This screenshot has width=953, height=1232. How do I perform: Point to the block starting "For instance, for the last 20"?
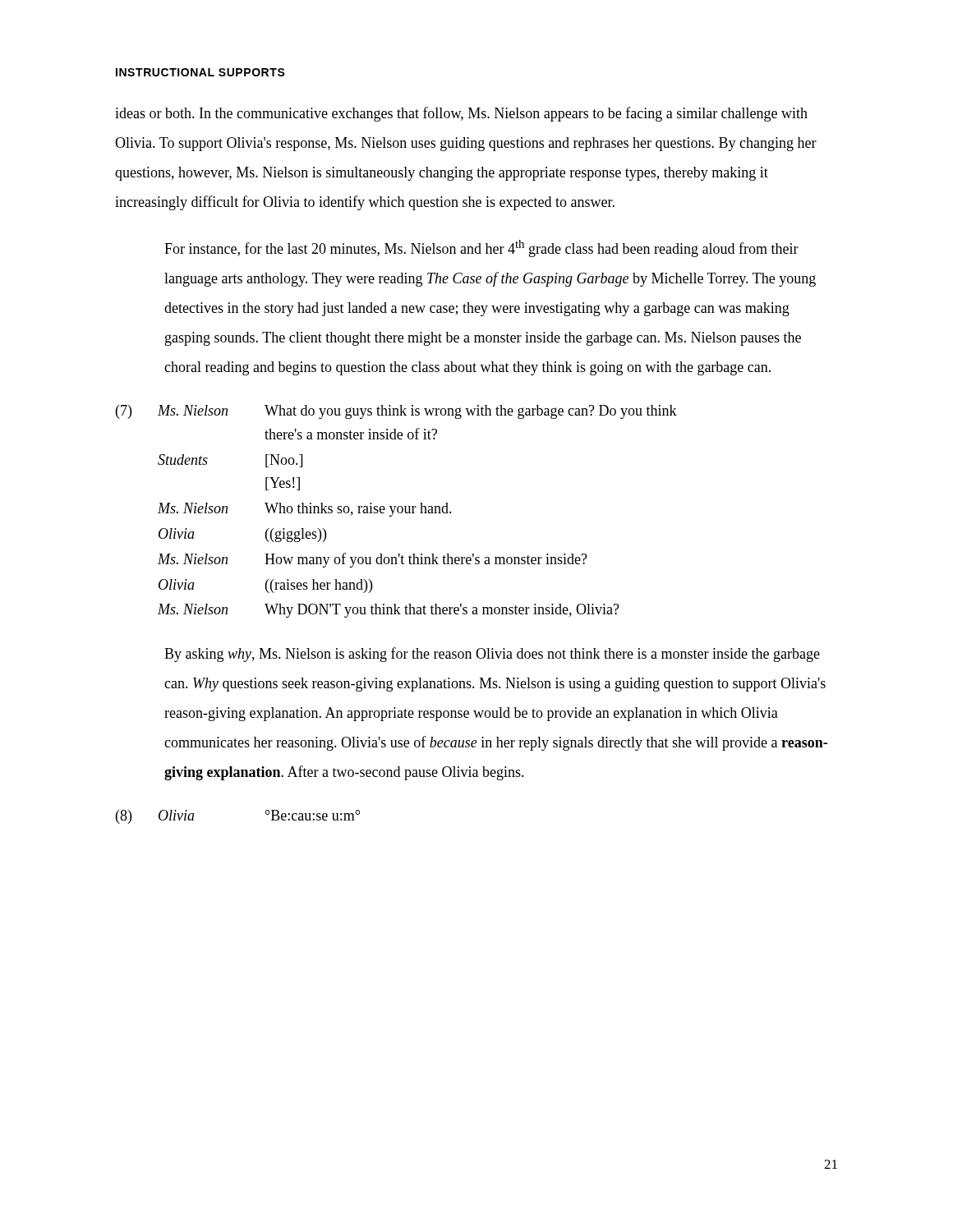tap(501, 307)
